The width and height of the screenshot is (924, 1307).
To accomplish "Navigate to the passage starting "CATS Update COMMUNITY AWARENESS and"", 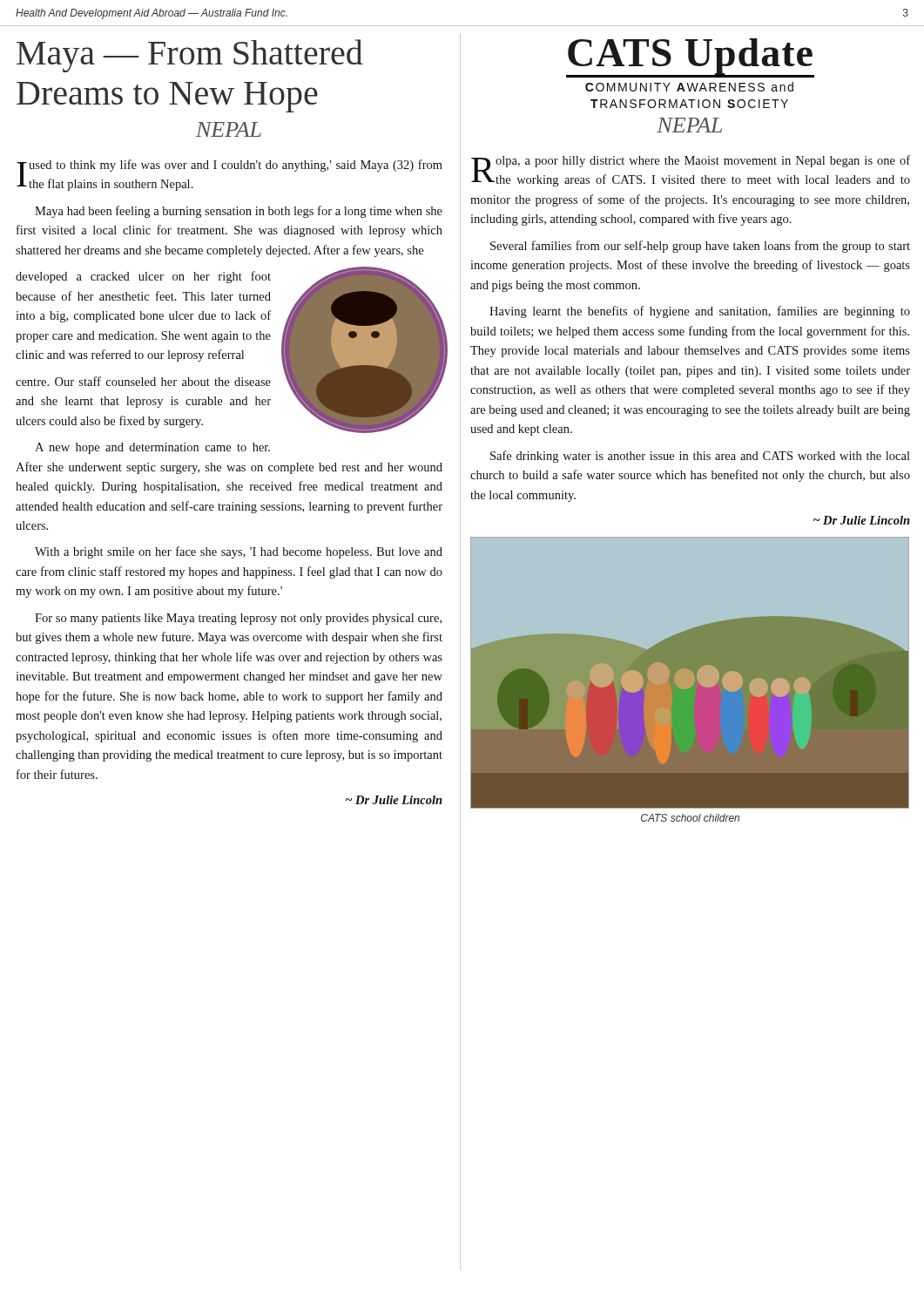I will (x=690, y=86).
